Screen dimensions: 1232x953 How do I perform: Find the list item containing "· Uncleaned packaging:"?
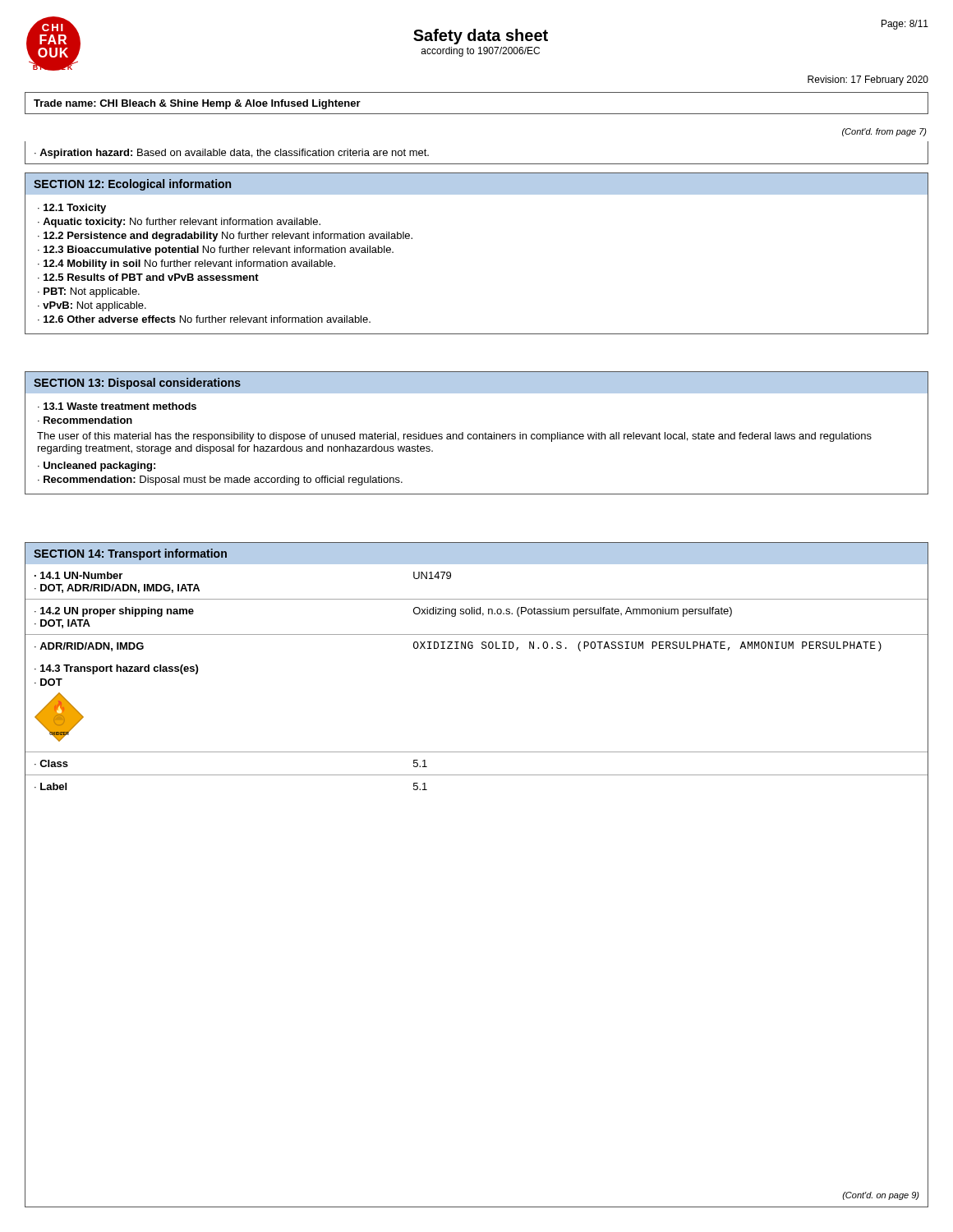(97, 465)
